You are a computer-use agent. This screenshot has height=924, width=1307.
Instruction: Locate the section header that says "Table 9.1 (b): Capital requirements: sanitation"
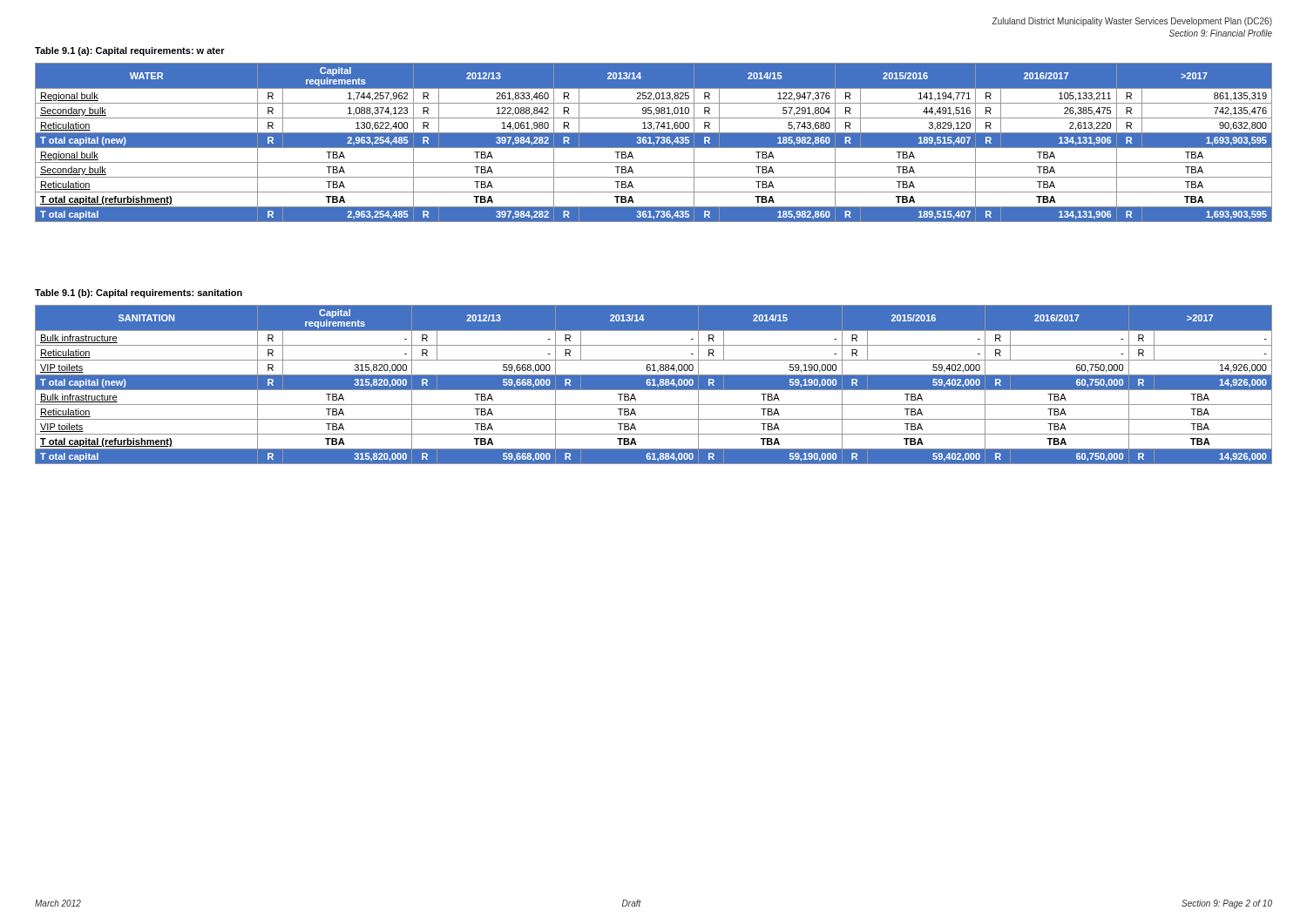139,293
